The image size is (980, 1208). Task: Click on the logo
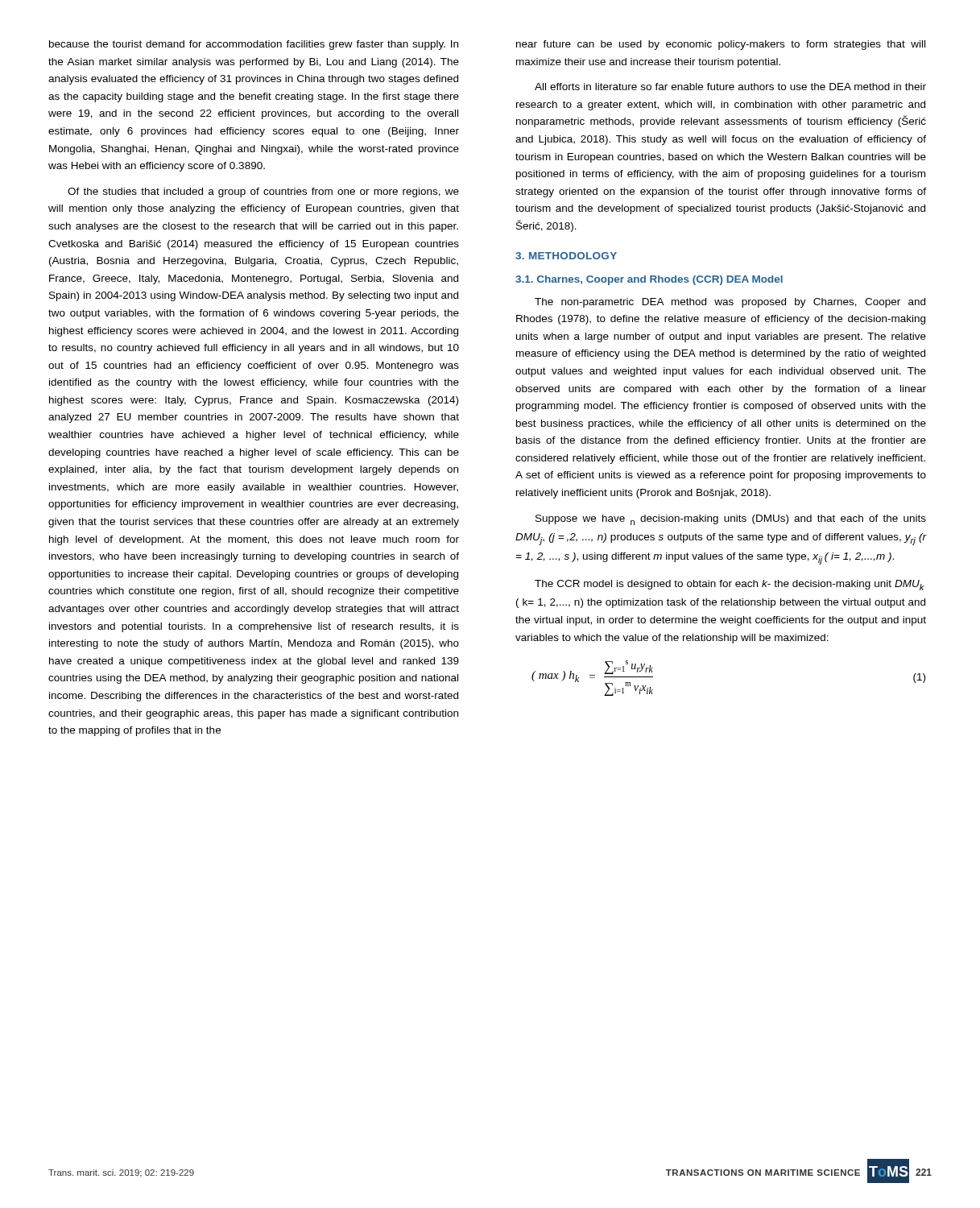888,1172
